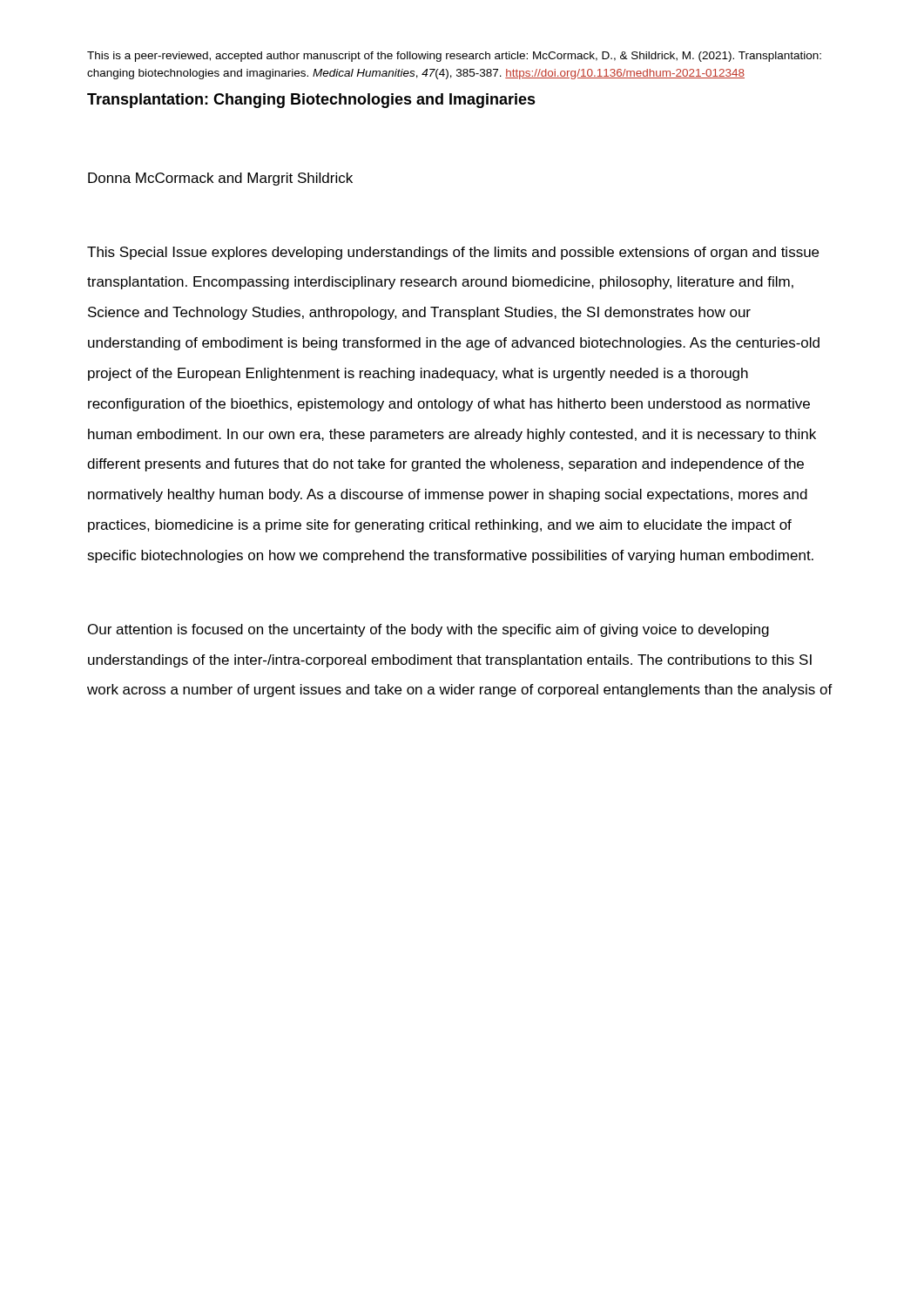This screenshot has height=1307, width=924.
Task: Click on the text block that reads "This Special Issue explores developing understandings of the"
Action: [x=454, y=404]
